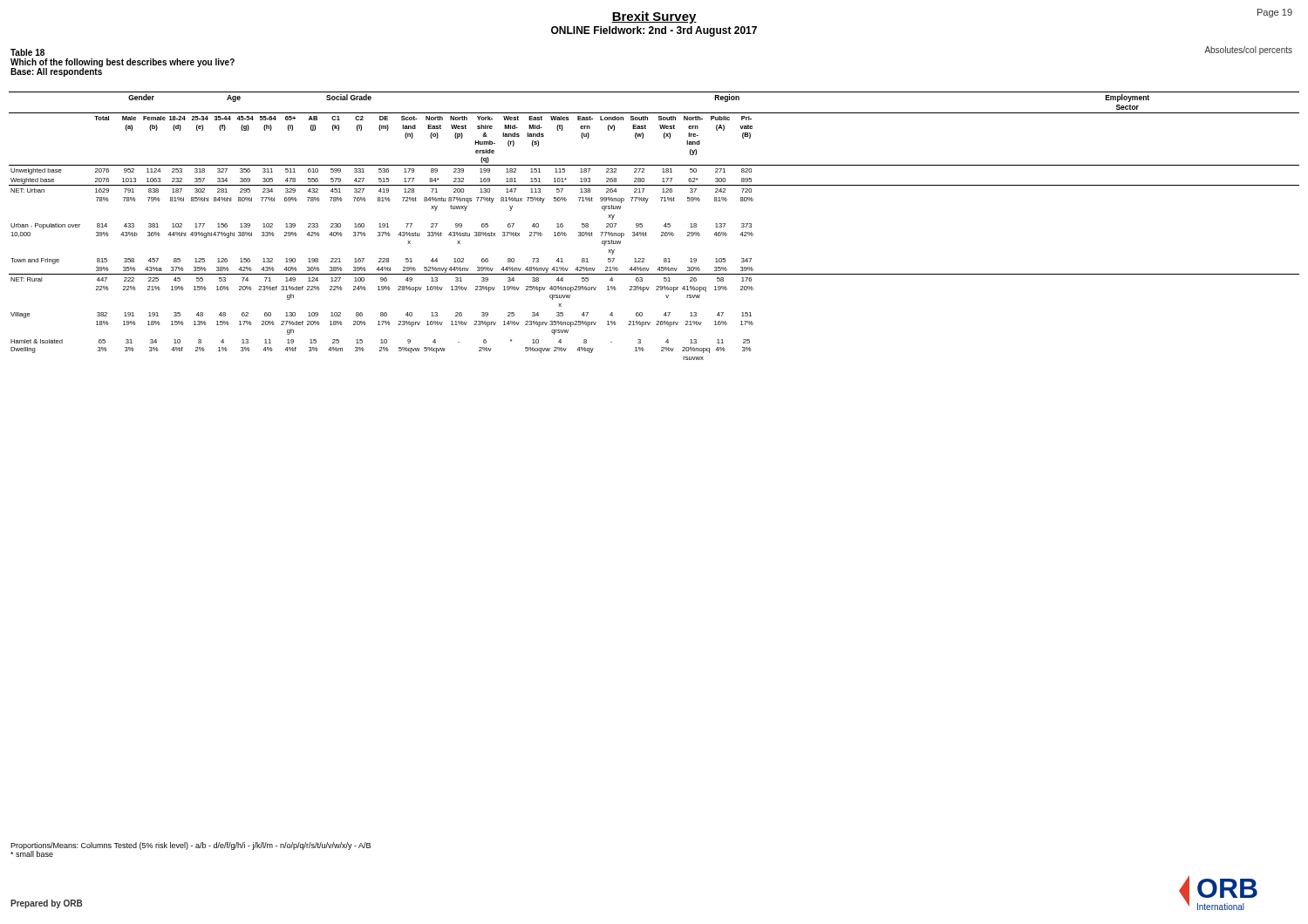Screen dimensions: 924x1308
Task: Click where it says "Brexit Survey"
Action: tap(654, 16)
